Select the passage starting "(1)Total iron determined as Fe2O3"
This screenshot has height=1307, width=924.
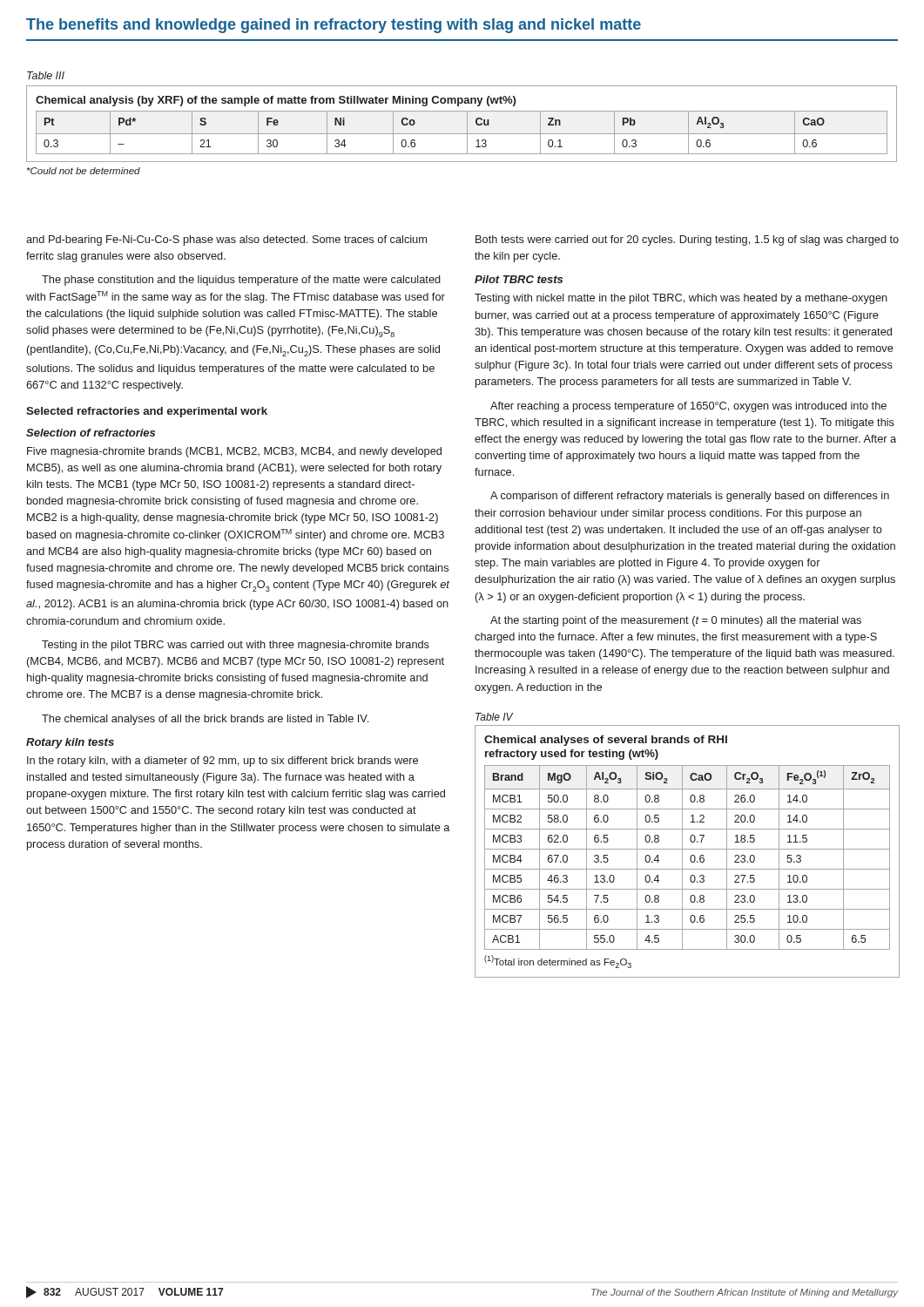click(x=558, y=962)
